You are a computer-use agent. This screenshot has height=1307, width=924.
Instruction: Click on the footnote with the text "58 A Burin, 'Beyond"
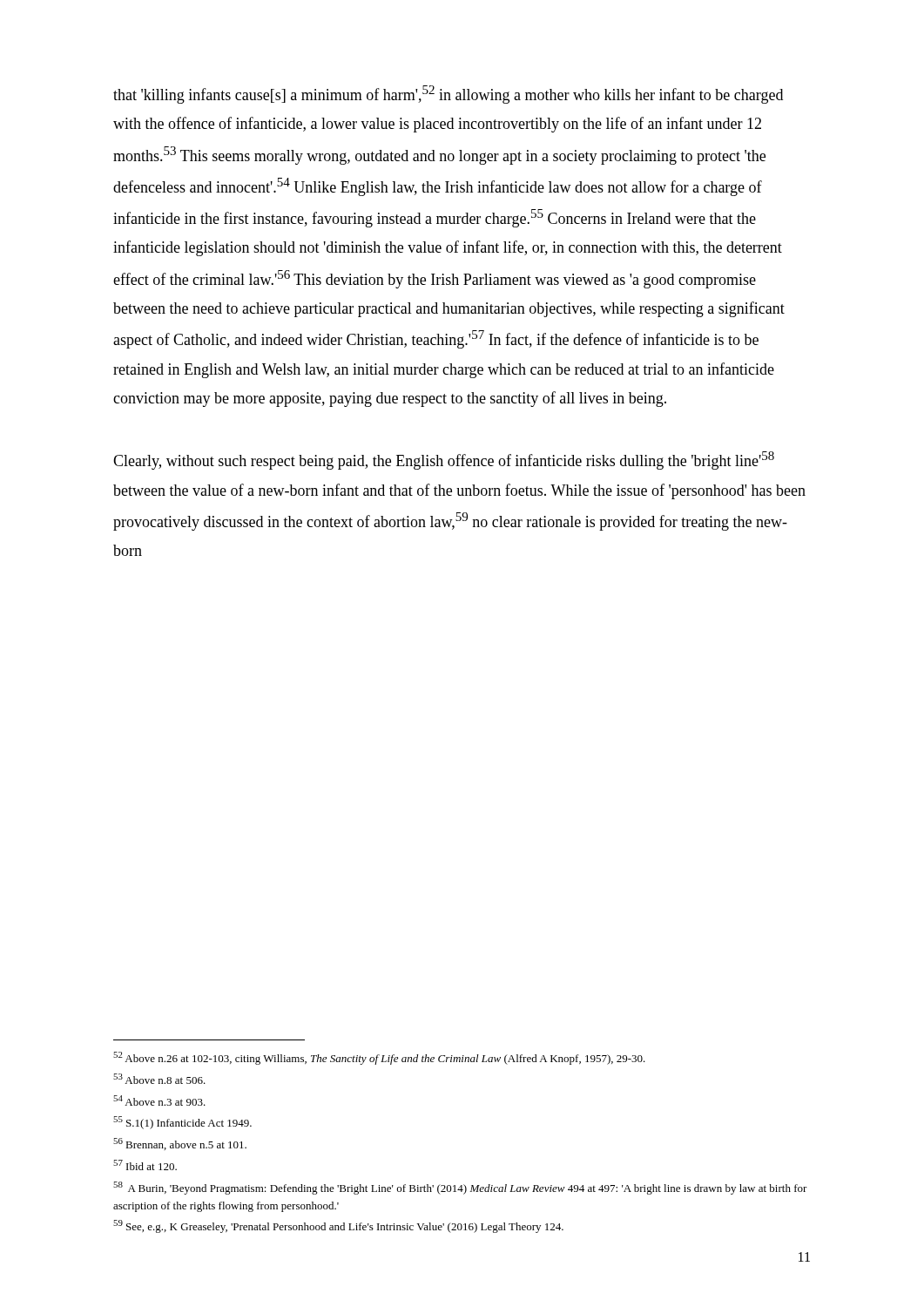[460, 1195]
